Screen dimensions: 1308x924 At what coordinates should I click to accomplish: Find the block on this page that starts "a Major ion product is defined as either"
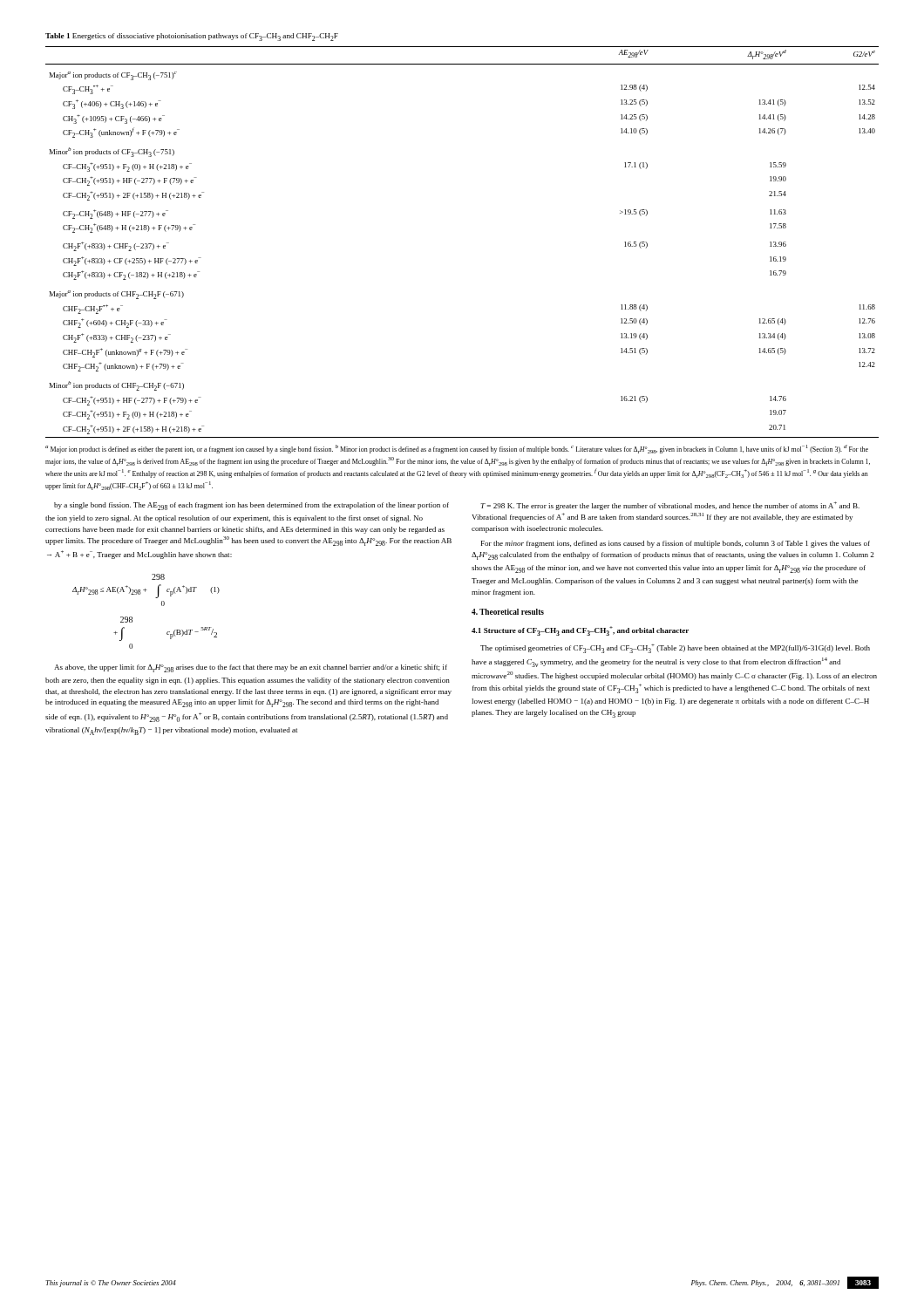tap(458, 467)
